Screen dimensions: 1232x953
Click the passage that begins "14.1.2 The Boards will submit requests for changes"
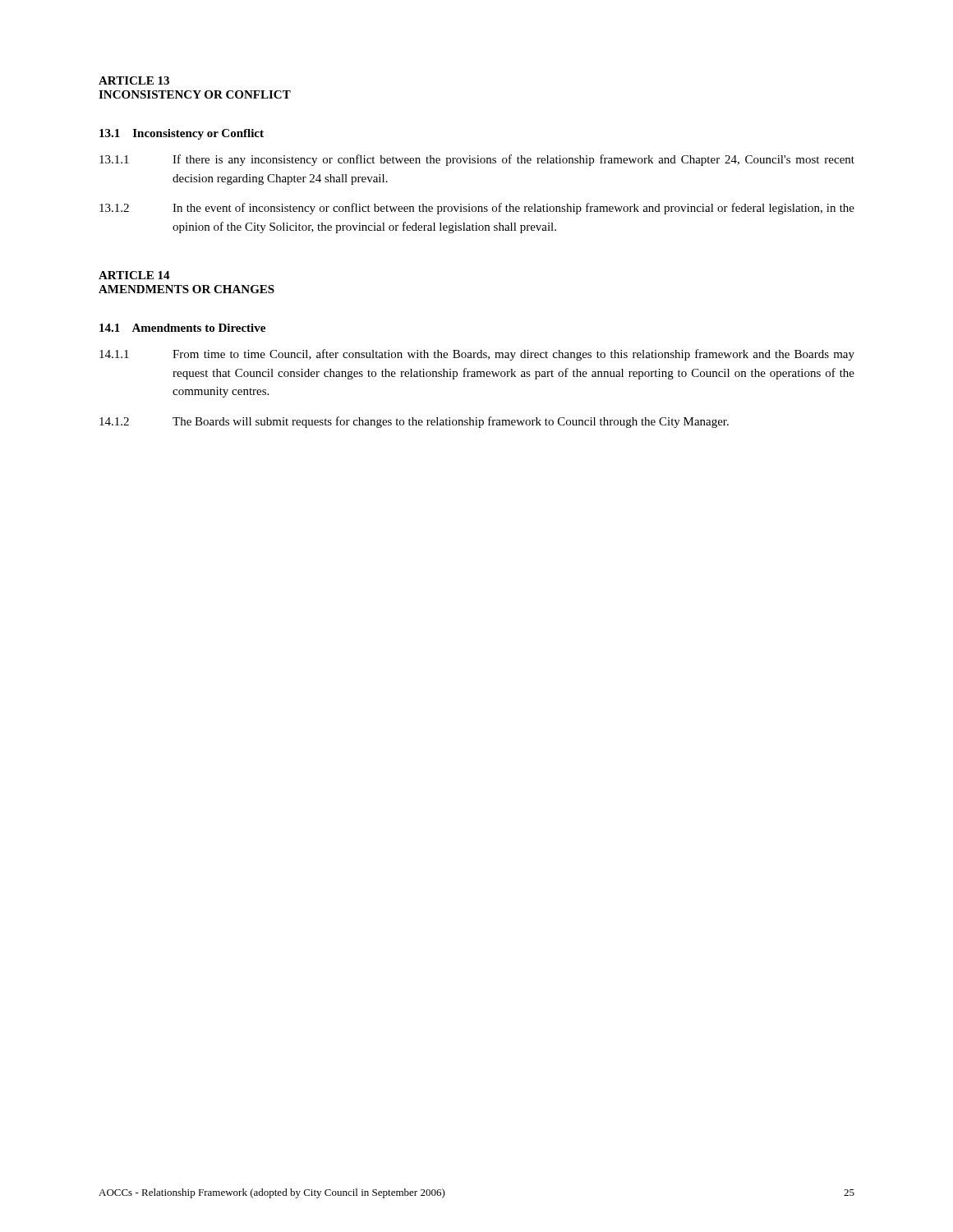pyautogui.click(x=476, y=421)
